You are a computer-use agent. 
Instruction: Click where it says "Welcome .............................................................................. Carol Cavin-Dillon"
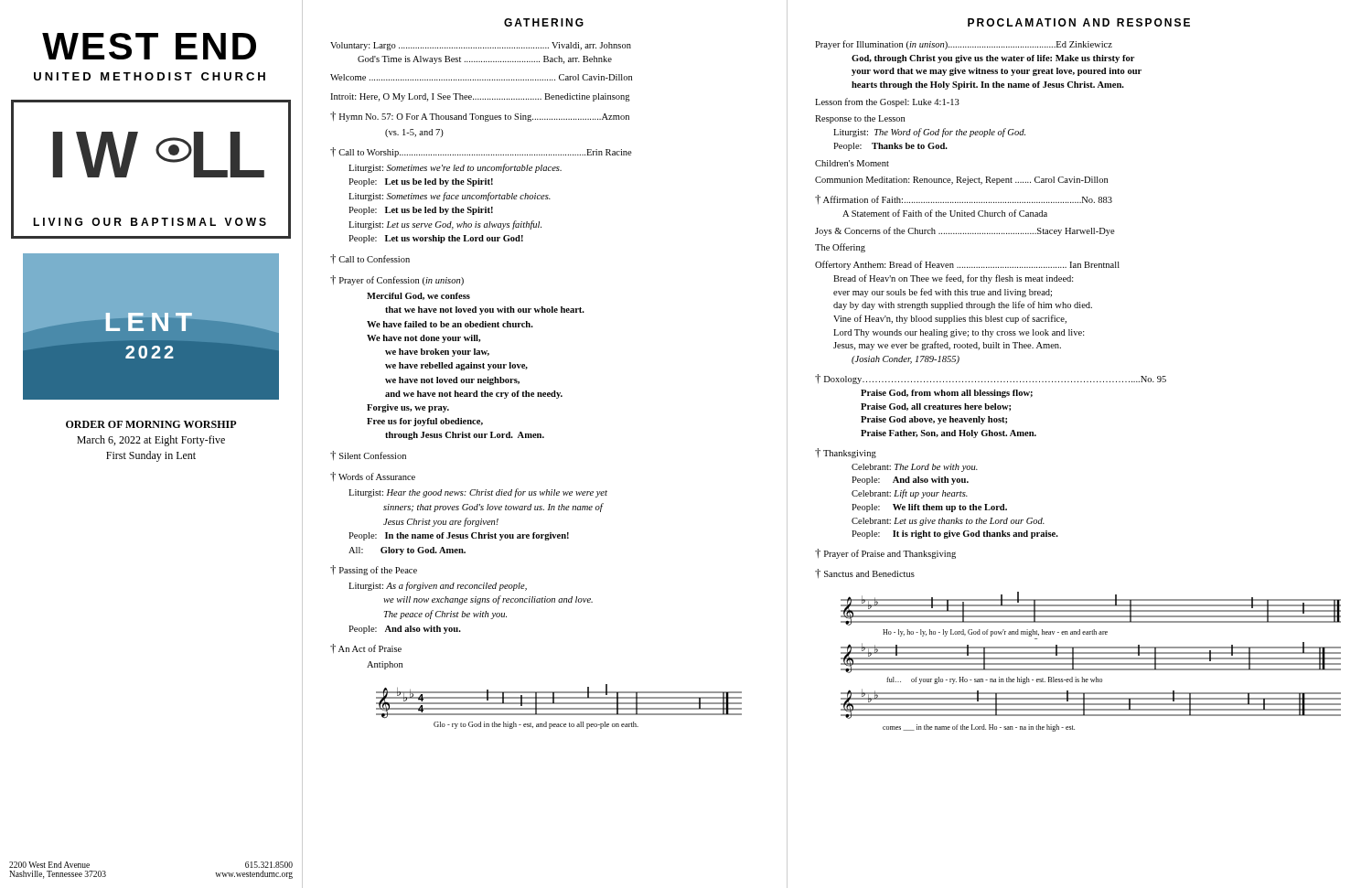click(x=482, y=78)
